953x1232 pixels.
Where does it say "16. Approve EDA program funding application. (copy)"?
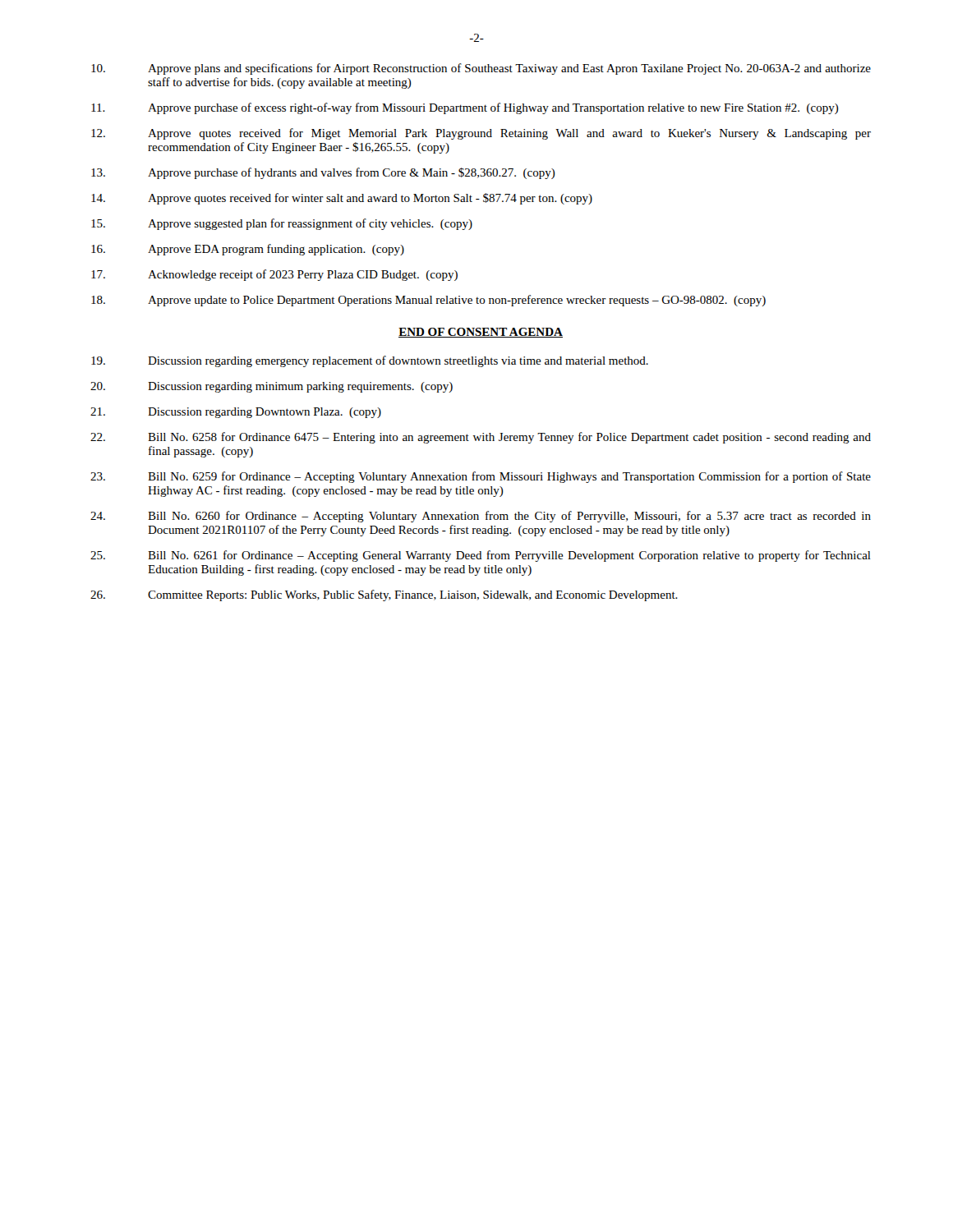pyautogui.click(x=248, y=250)
